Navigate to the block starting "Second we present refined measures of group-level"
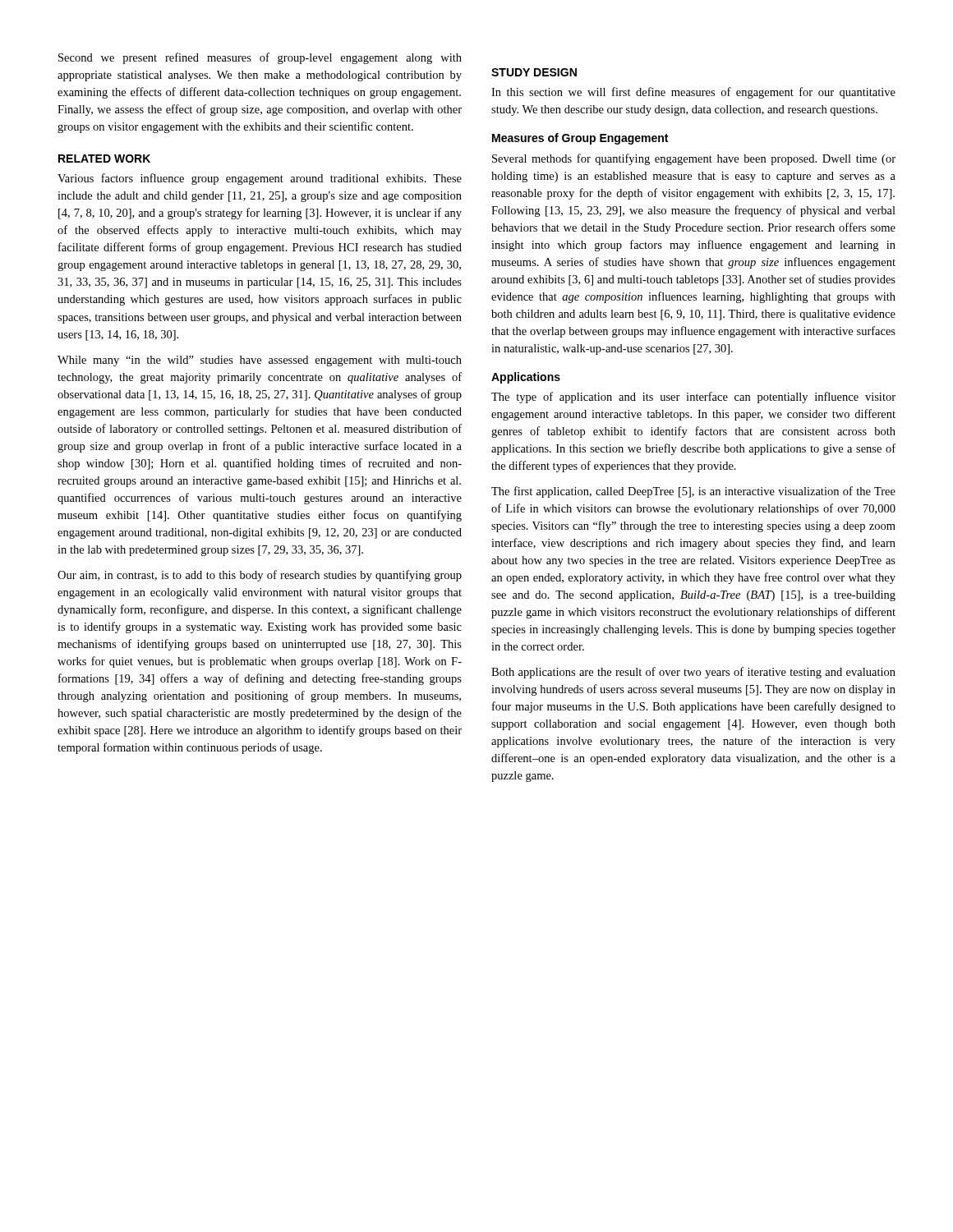Image resolution: width=953 pixels, height=1232 pixels. click(260, 92)
